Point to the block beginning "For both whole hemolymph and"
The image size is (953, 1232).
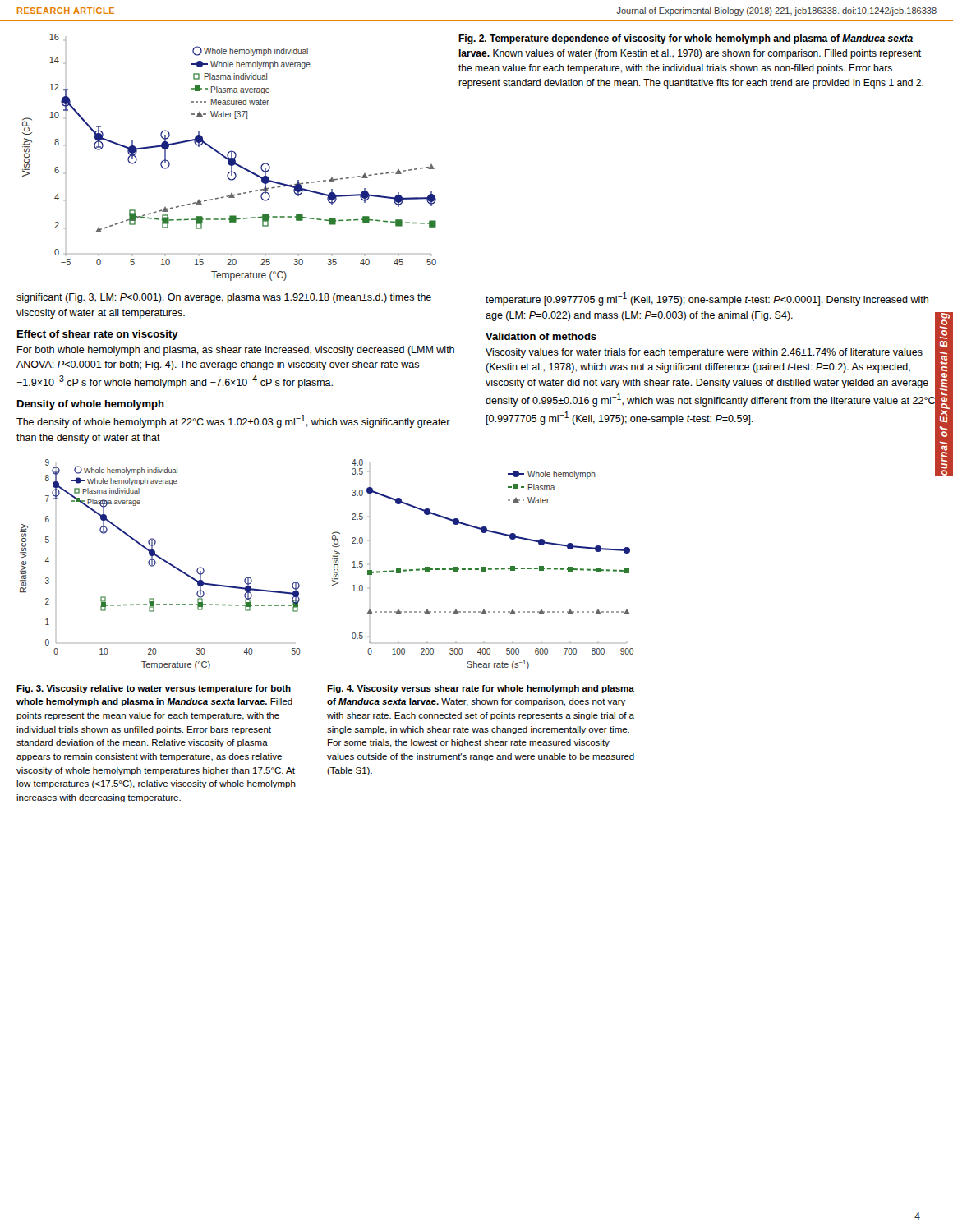coord(236,366)
